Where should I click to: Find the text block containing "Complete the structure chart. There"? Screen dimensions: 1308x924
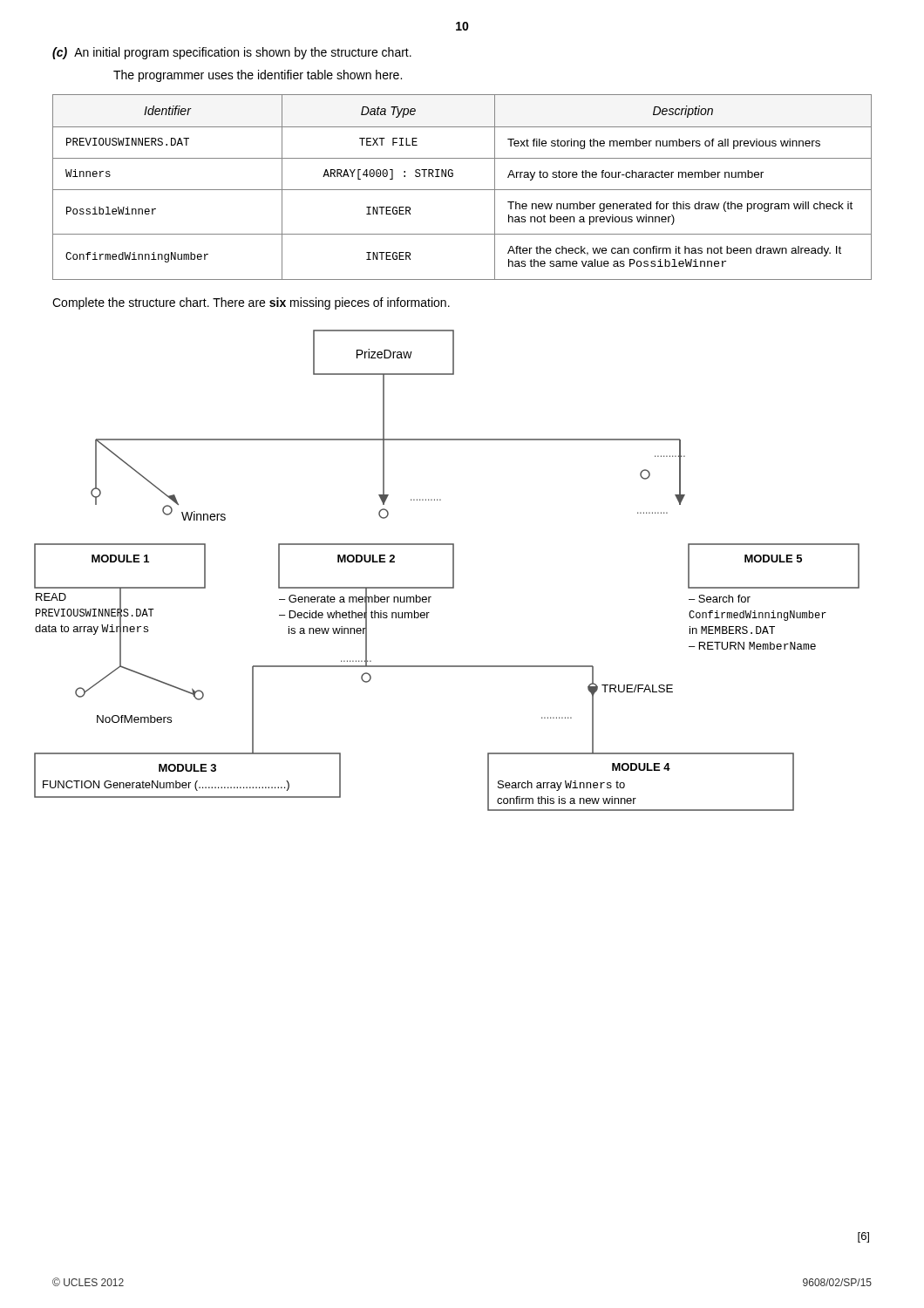(251, 303)
